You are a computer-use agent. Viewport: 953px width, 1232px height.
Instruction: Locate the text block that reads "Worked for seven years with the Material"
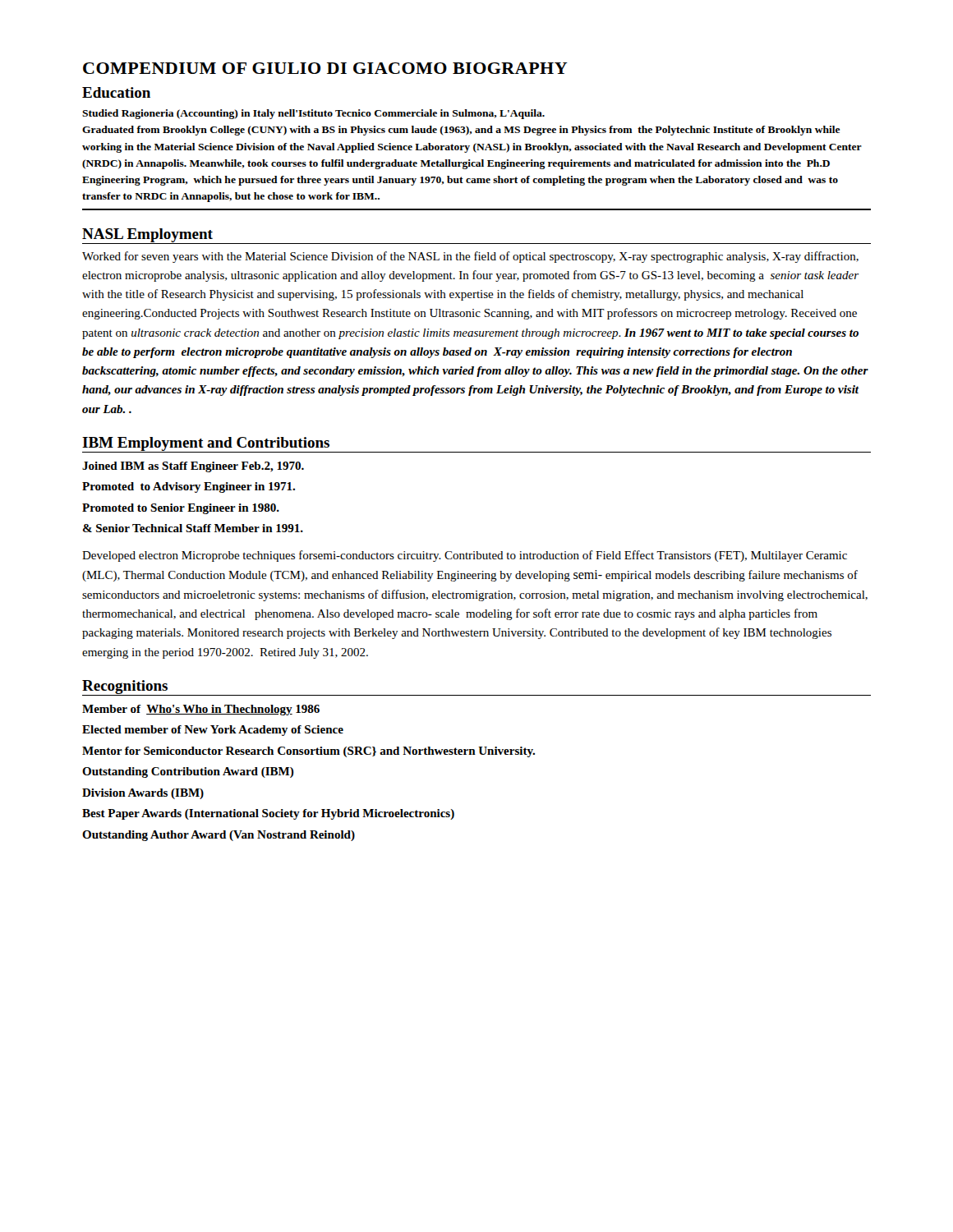(x=476, y=333)
